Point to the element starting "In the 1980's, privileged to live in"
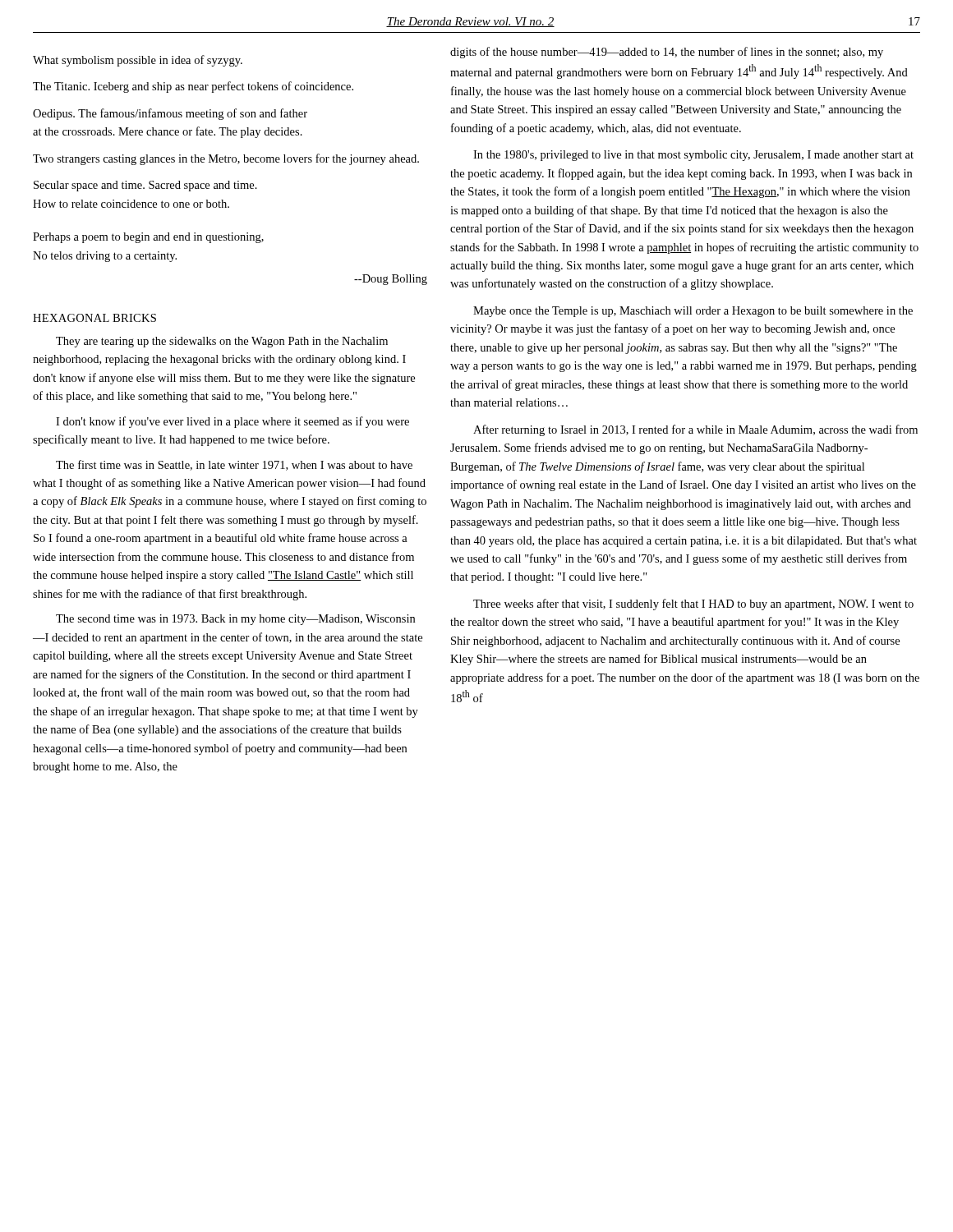This screenshot has width=953, height=1232. [x=684, y=219]
